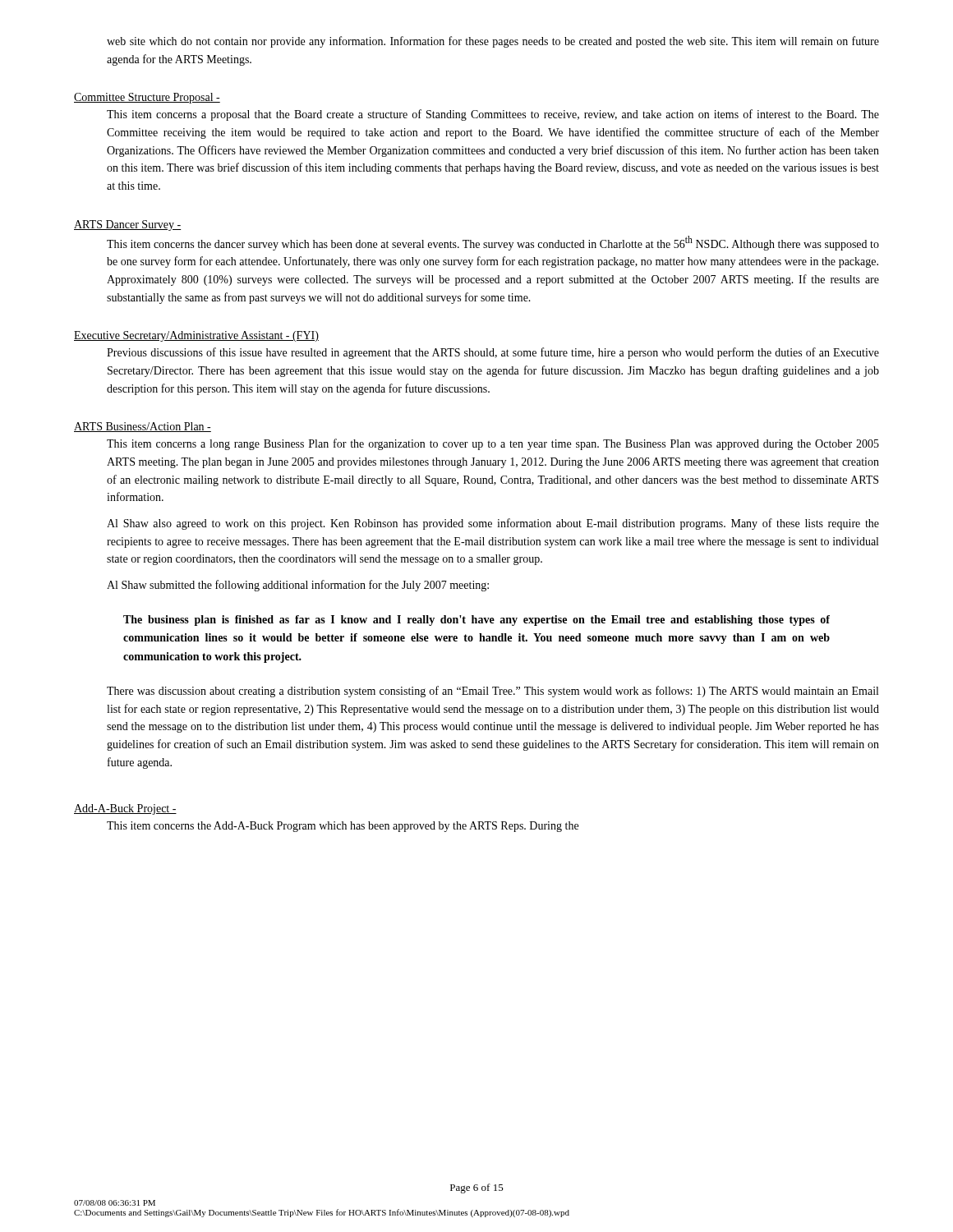Find the text starting "ARTS Dancer Survey -"

click(127, 224)
